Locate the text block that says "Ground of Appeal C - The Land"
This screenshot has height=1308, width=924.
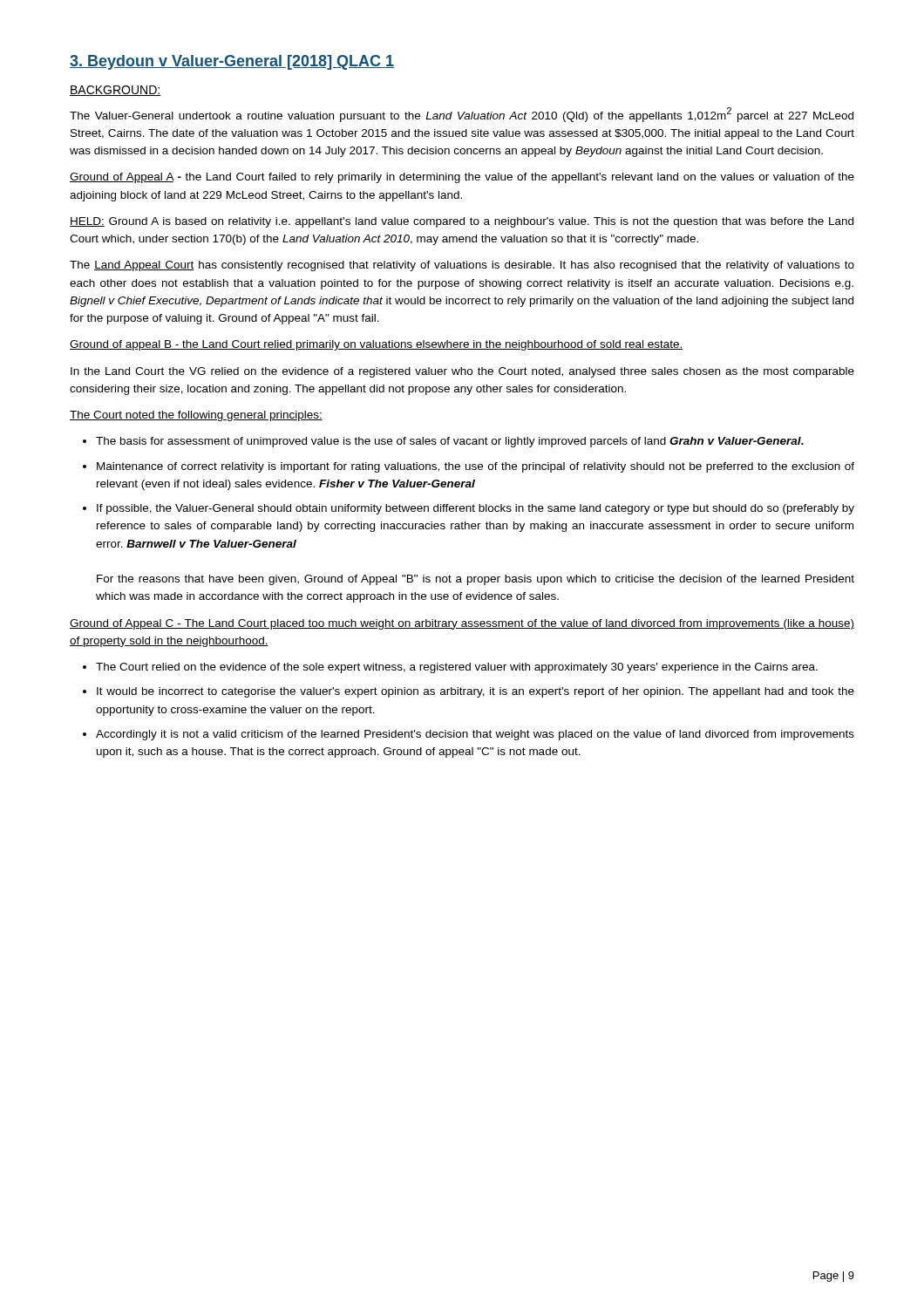pyautogui.click(x=462, y=631)
